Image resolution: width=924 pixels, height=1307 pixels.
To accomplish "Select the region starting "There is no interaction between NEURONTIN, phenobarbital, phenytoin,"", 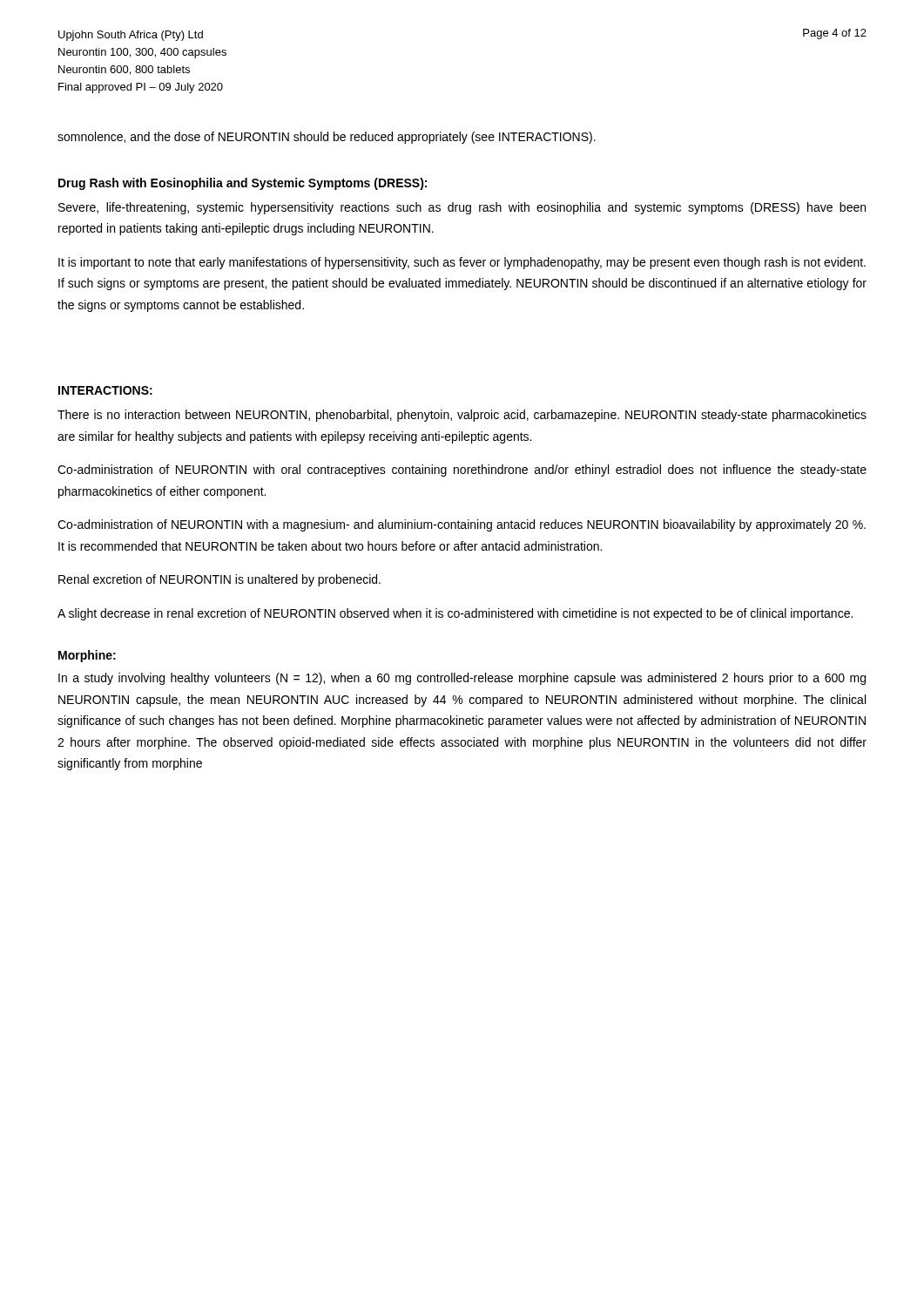I will point(462,425).
